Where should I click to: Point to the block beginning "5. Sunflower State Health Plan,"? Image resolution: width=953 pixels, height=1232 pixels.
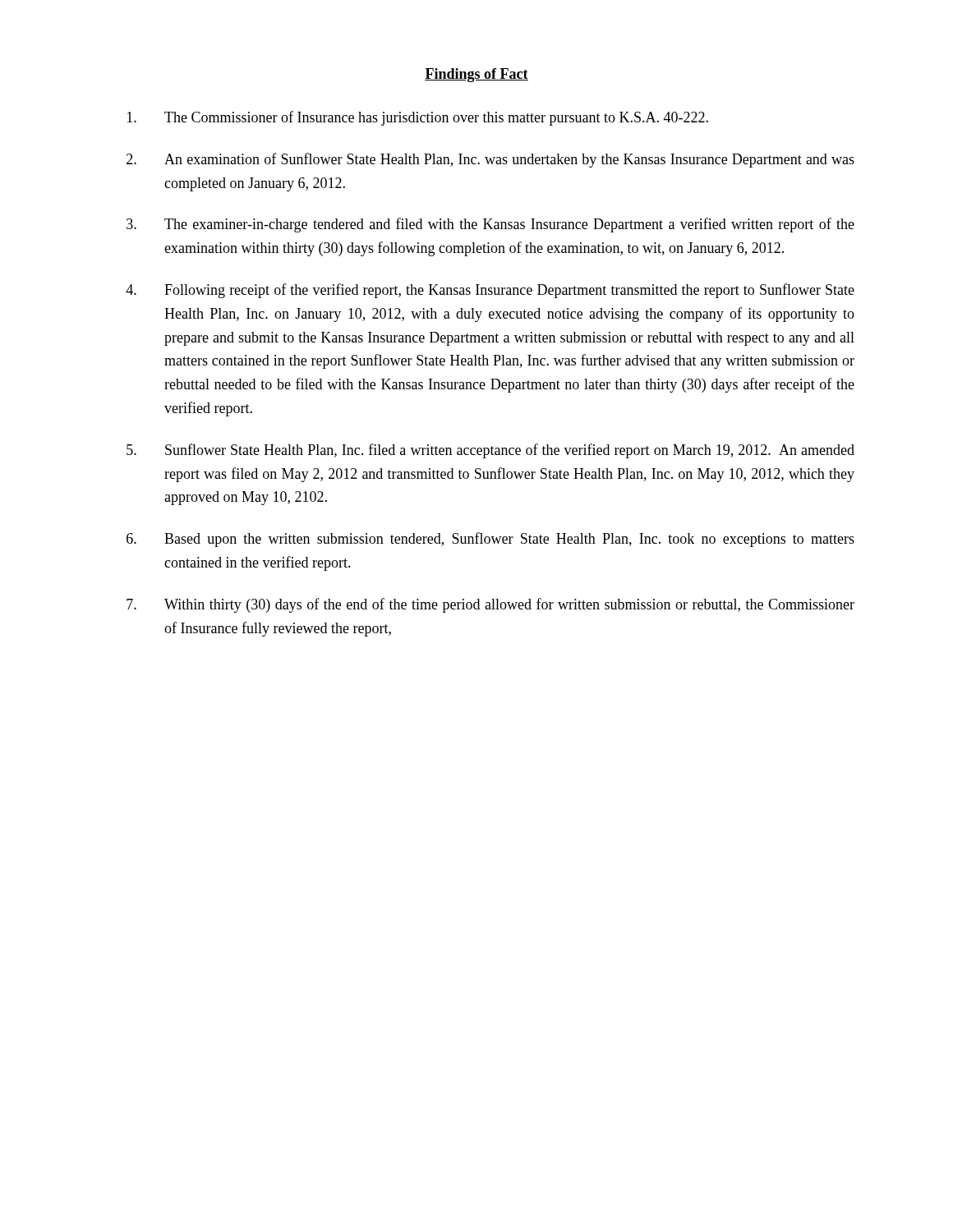[476, 474]
